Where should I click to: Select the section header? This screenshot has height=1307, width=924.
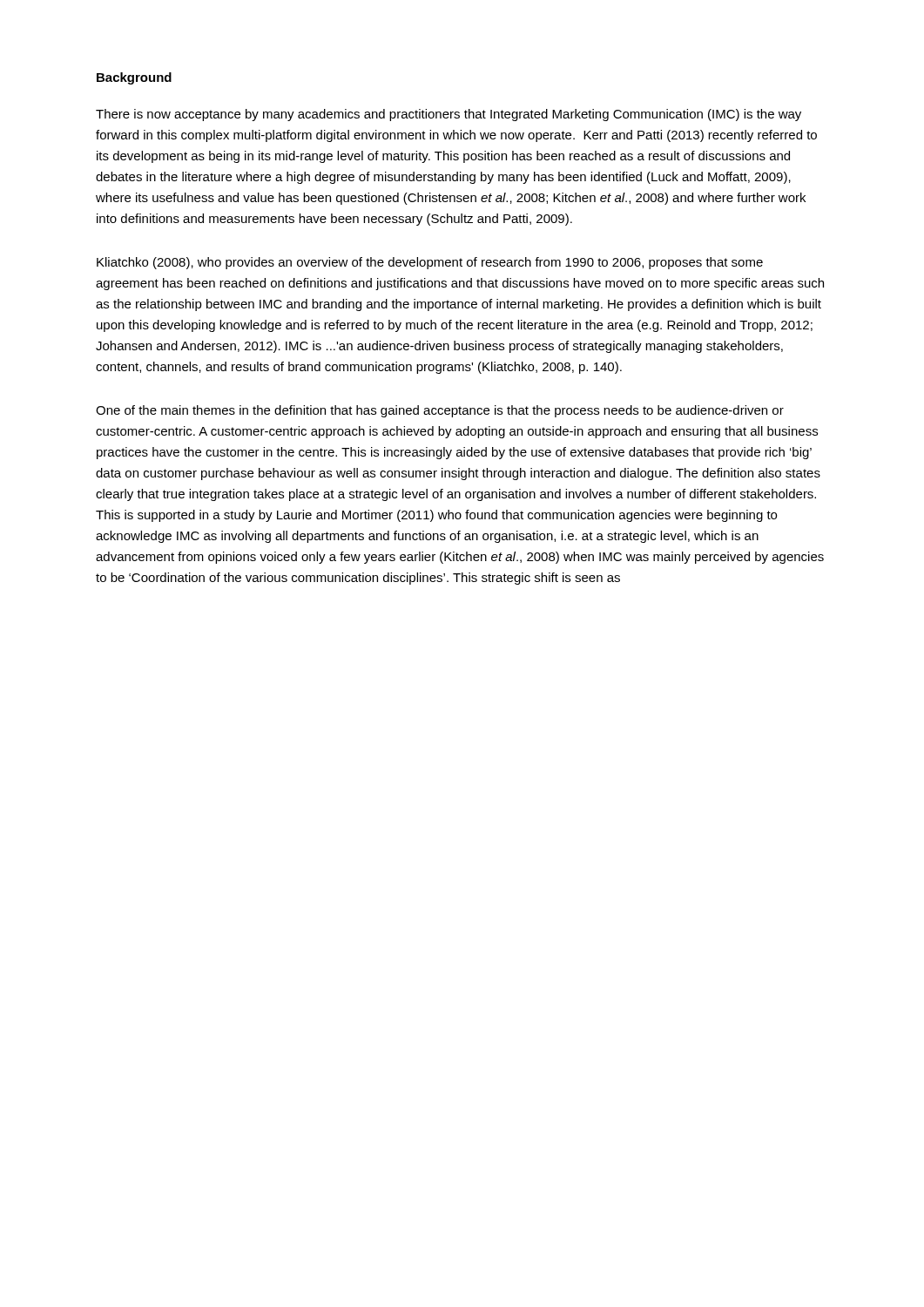(134, 77)
